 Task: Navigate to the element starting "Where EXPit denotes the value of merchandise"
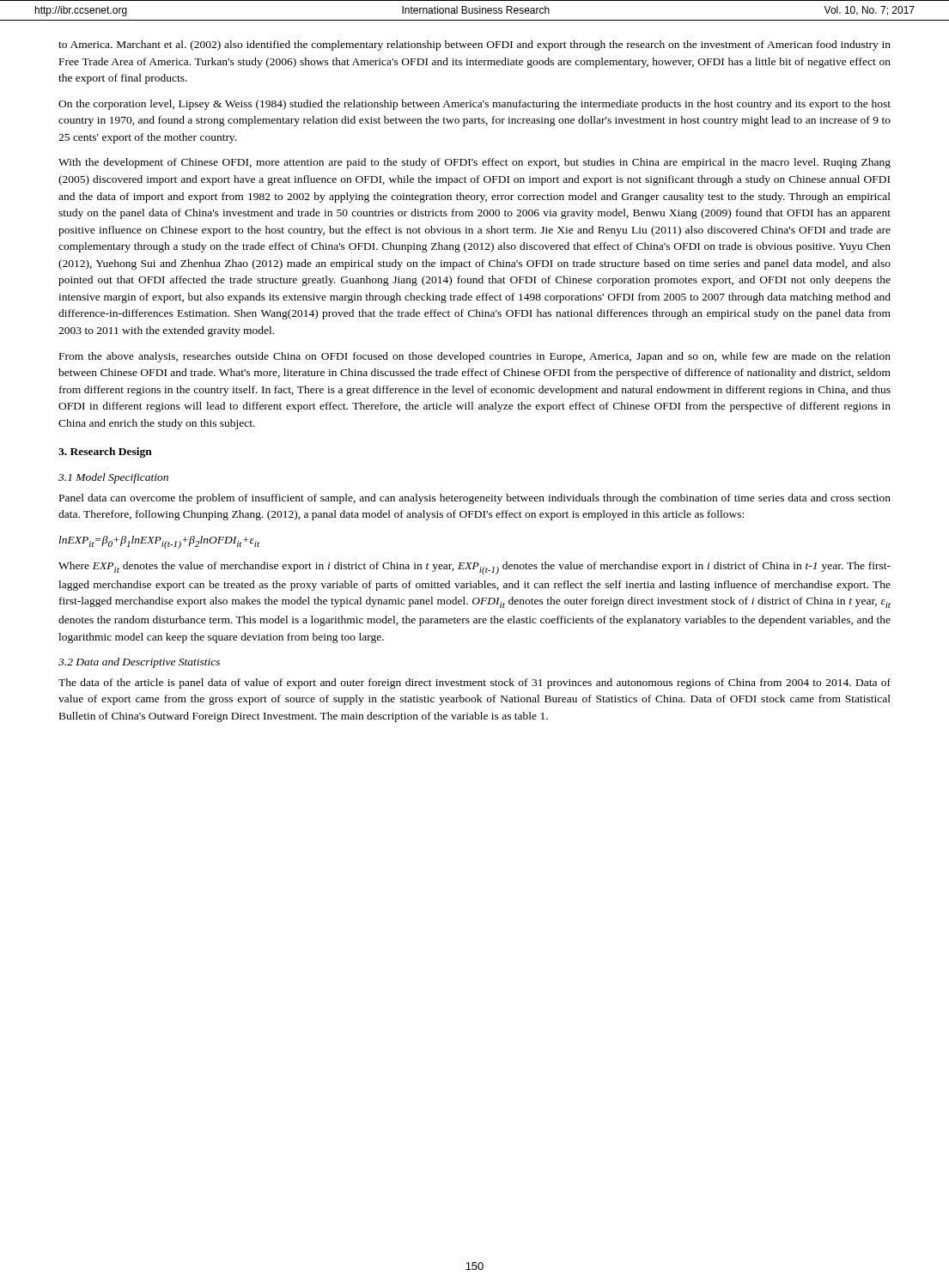(474, 601)
